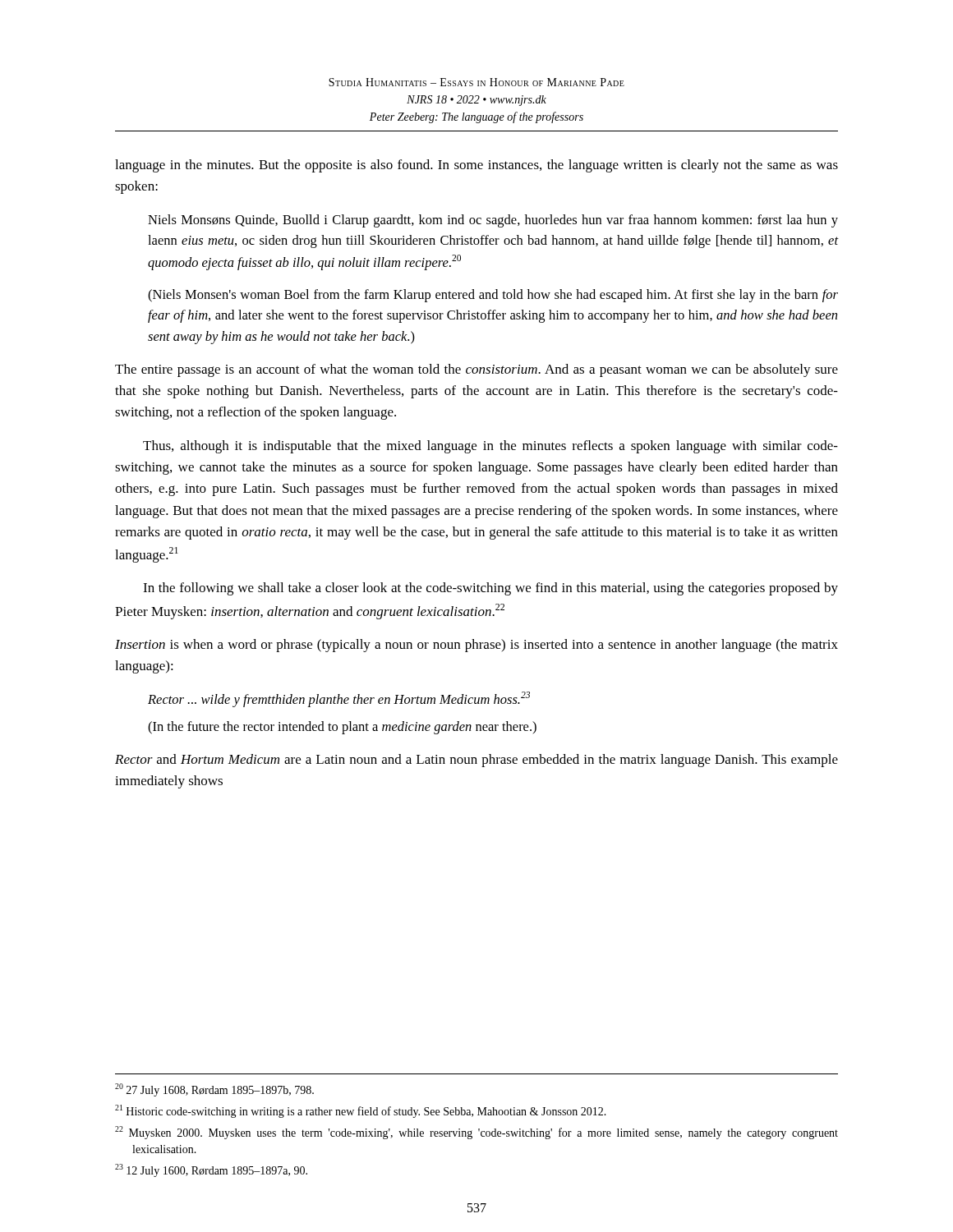Select the text block that says "The entire passage is an"
Image resolution: width=953 pixels, height=1232 pixels.
click(x=476, y=391)
